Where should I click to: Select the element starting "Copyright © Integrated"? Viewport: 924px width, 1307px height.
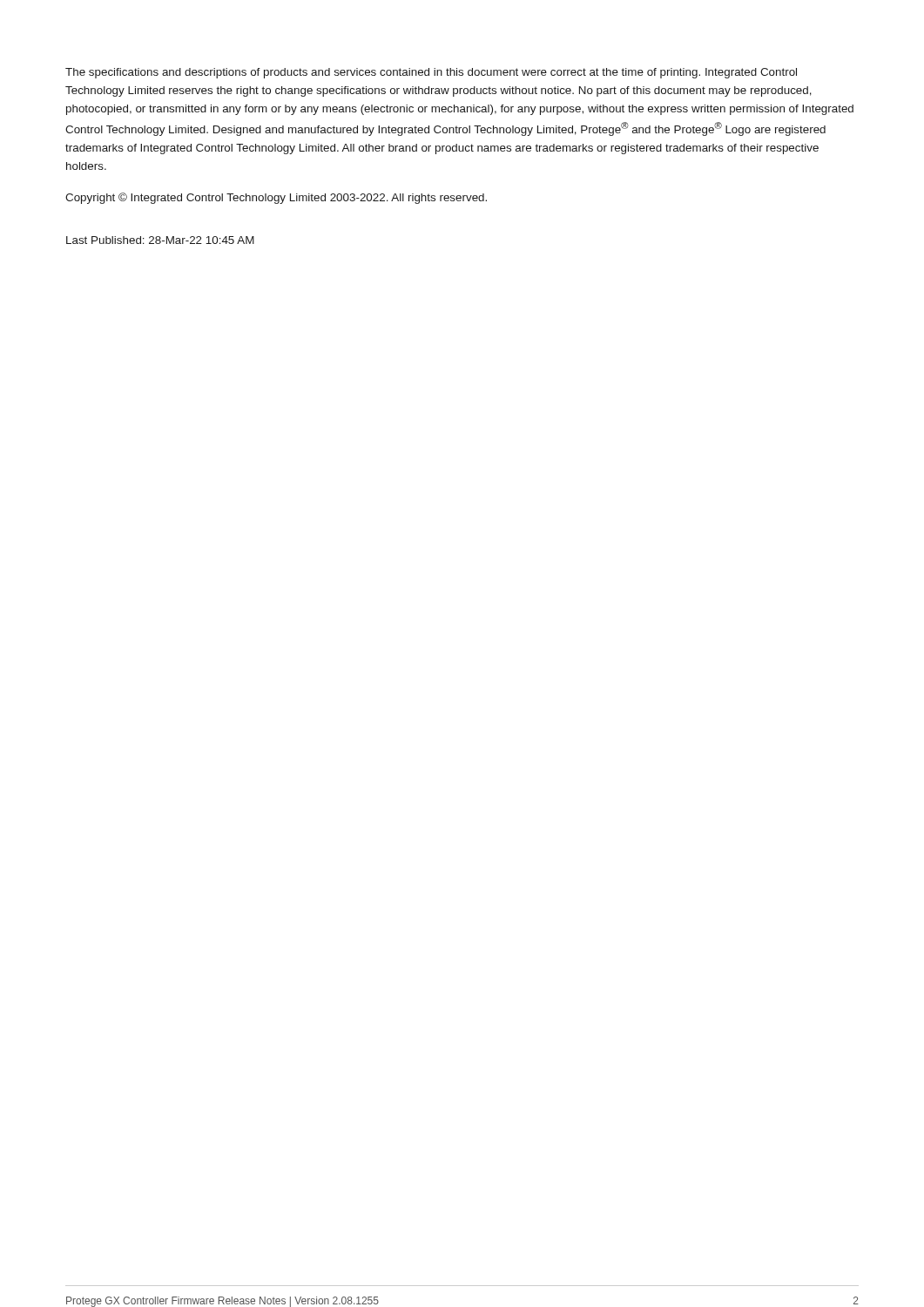pos(462,199)
